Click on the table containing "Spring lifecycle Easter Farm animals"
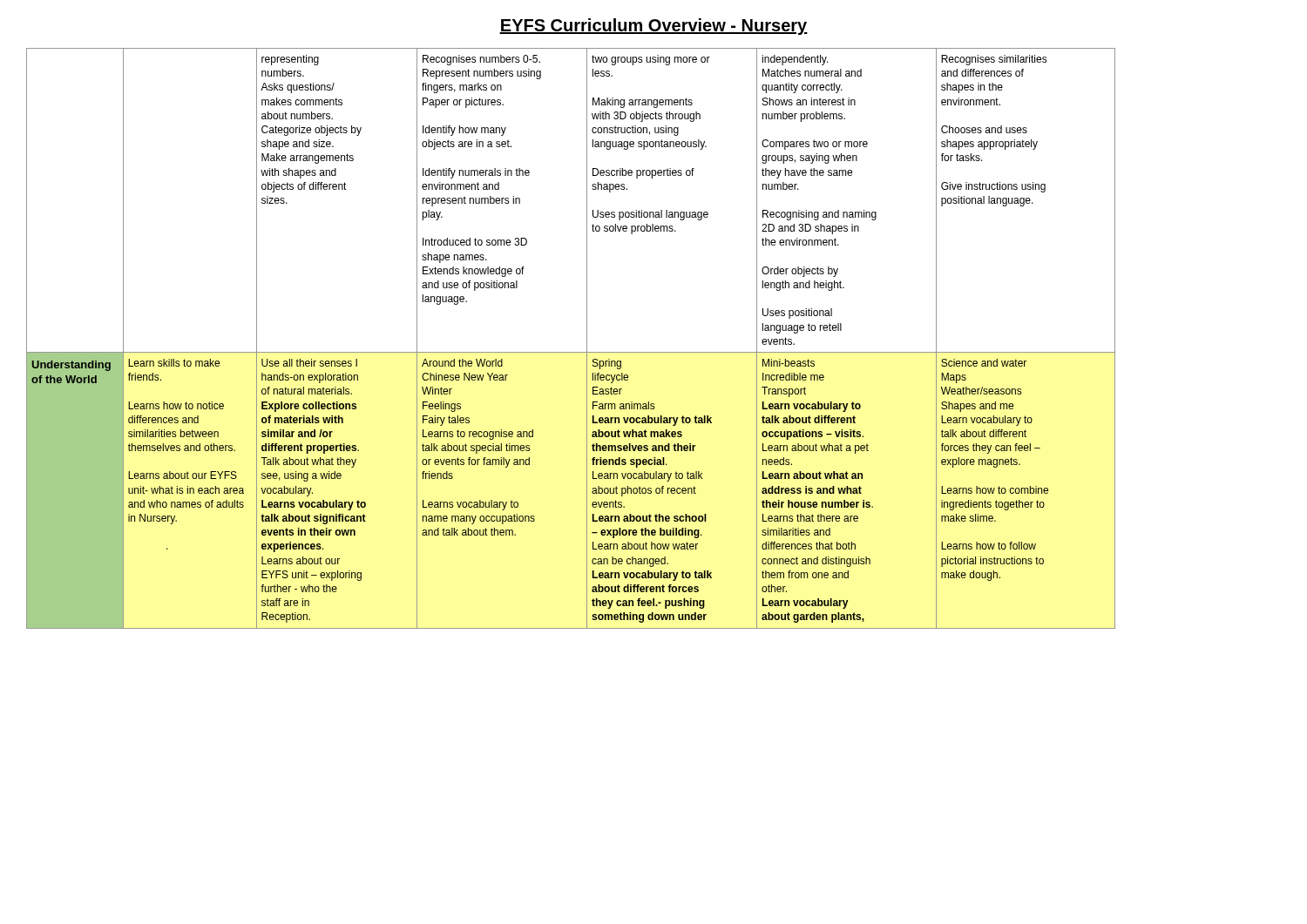This screenshot has width=1307, height=924. (654, 338)
